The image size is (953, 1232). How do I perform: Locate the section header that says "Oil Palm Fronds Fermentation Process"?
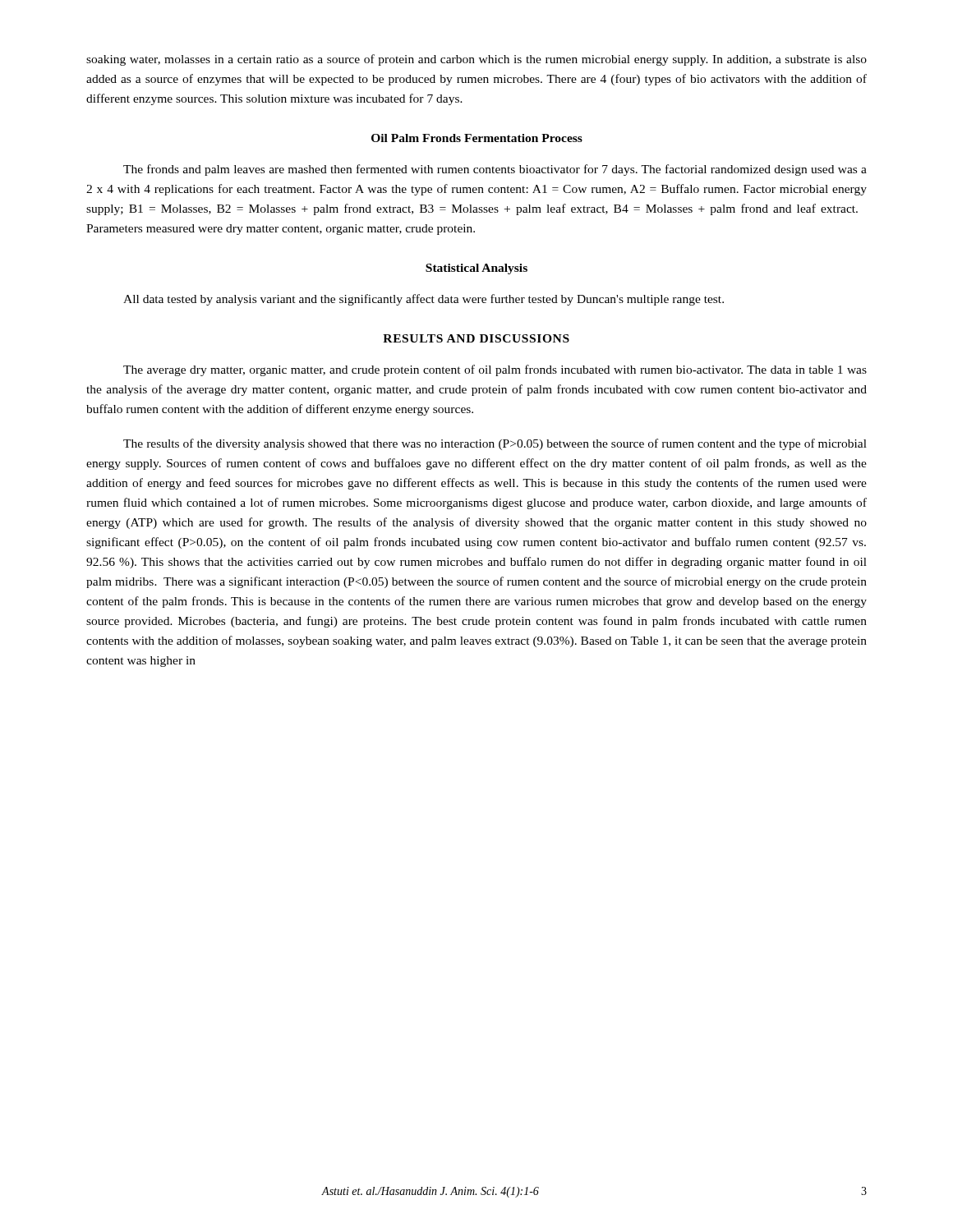(x=476, y=138)
